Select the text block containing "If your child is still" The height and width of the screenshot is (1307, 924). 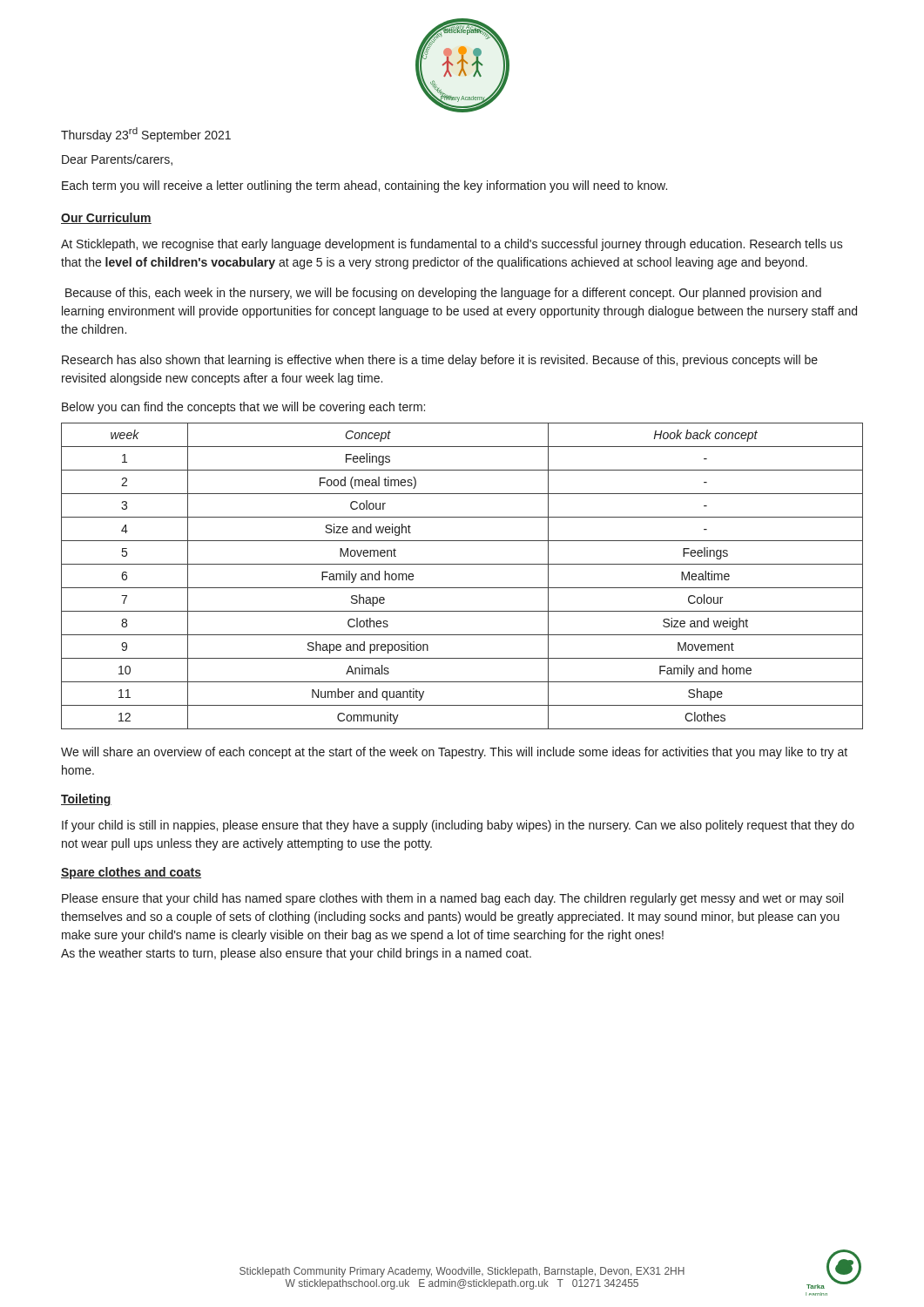pyautogui.click(x=458, y=834)
